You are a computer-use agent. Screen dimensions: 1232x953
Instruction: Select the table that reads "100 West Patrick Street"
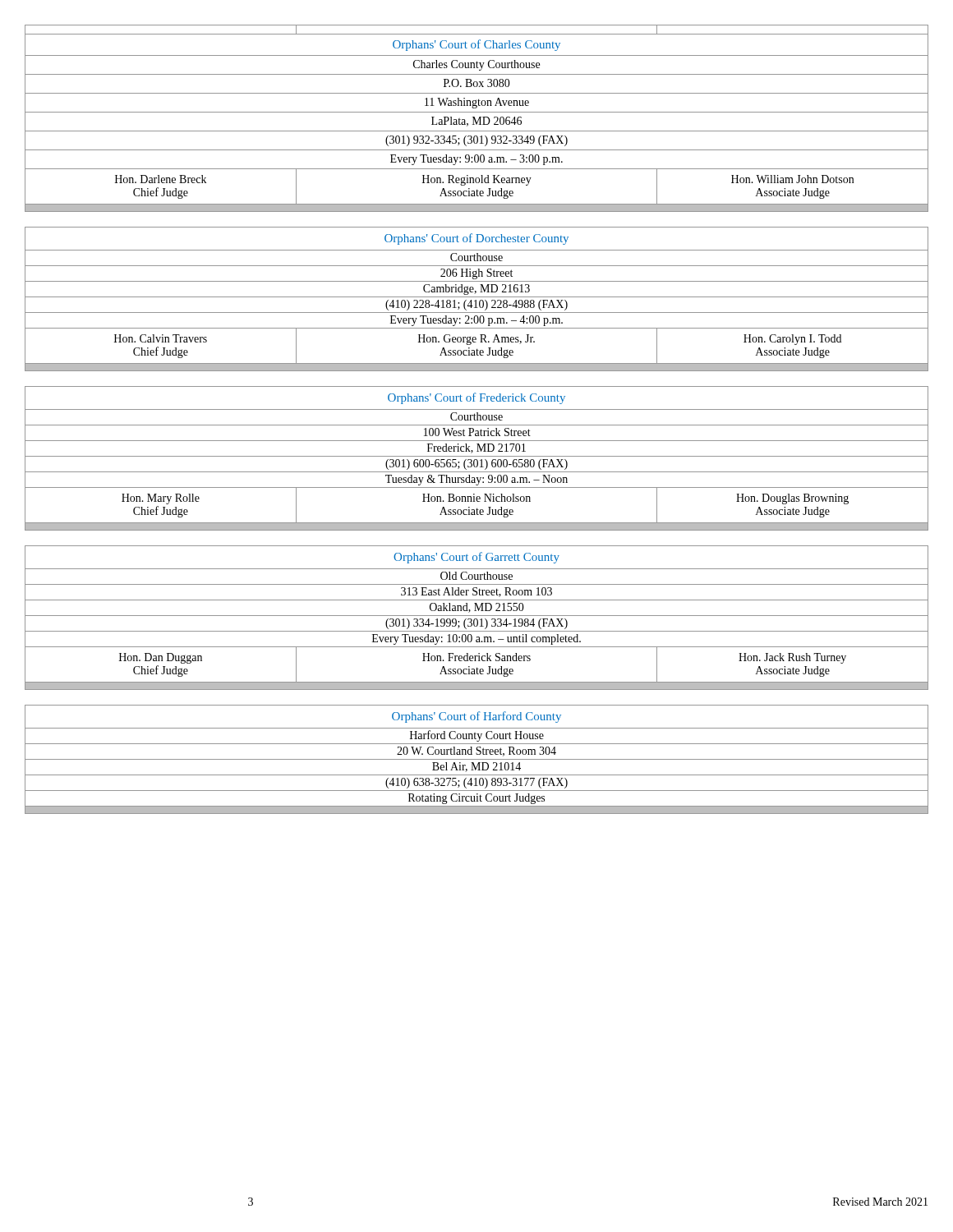tap(476, 458)
